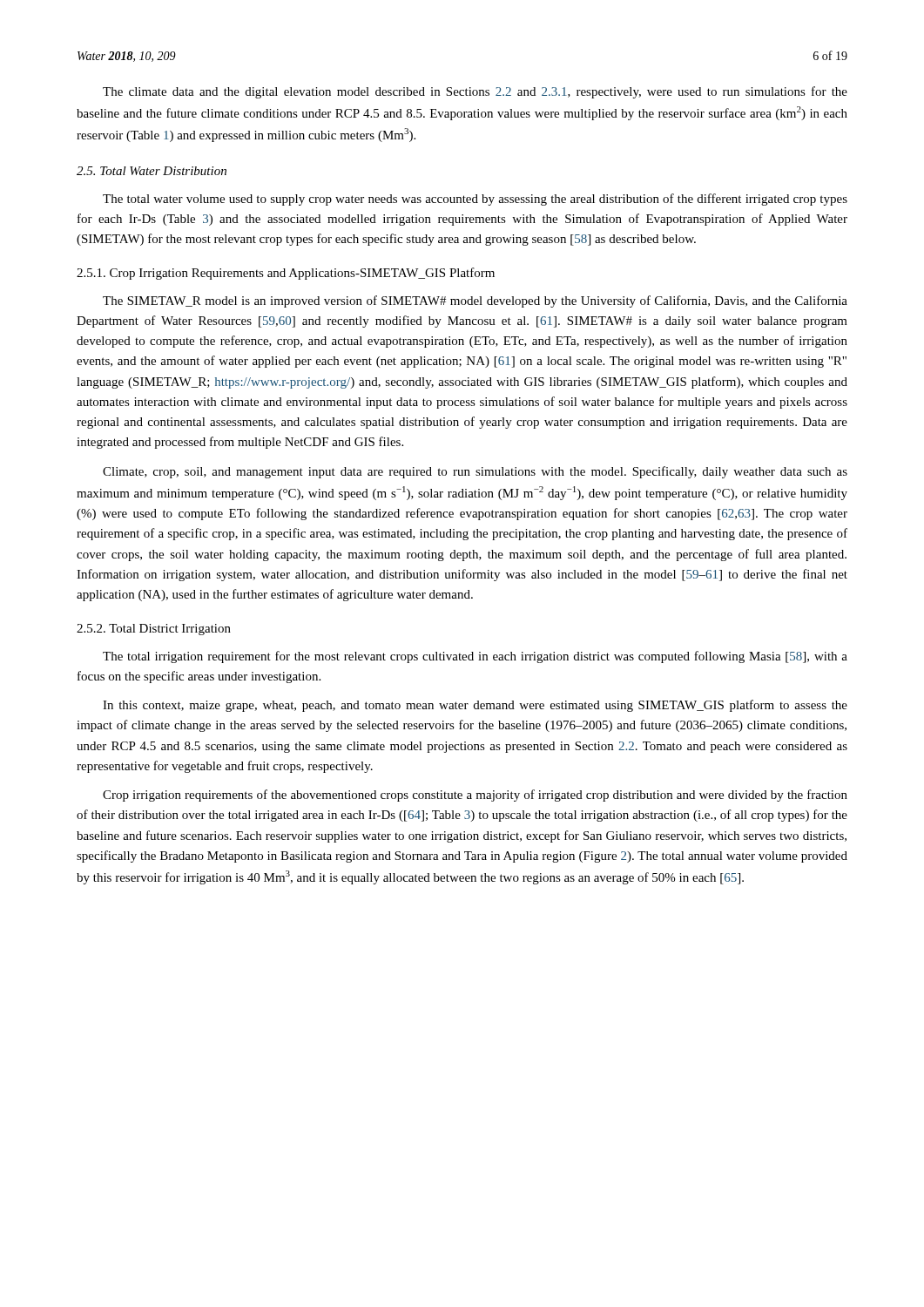Click on the text block with the text "Climate, crop, soil,"
The height and width of the screenshot is (1307, 924).
tap(462, 533)
